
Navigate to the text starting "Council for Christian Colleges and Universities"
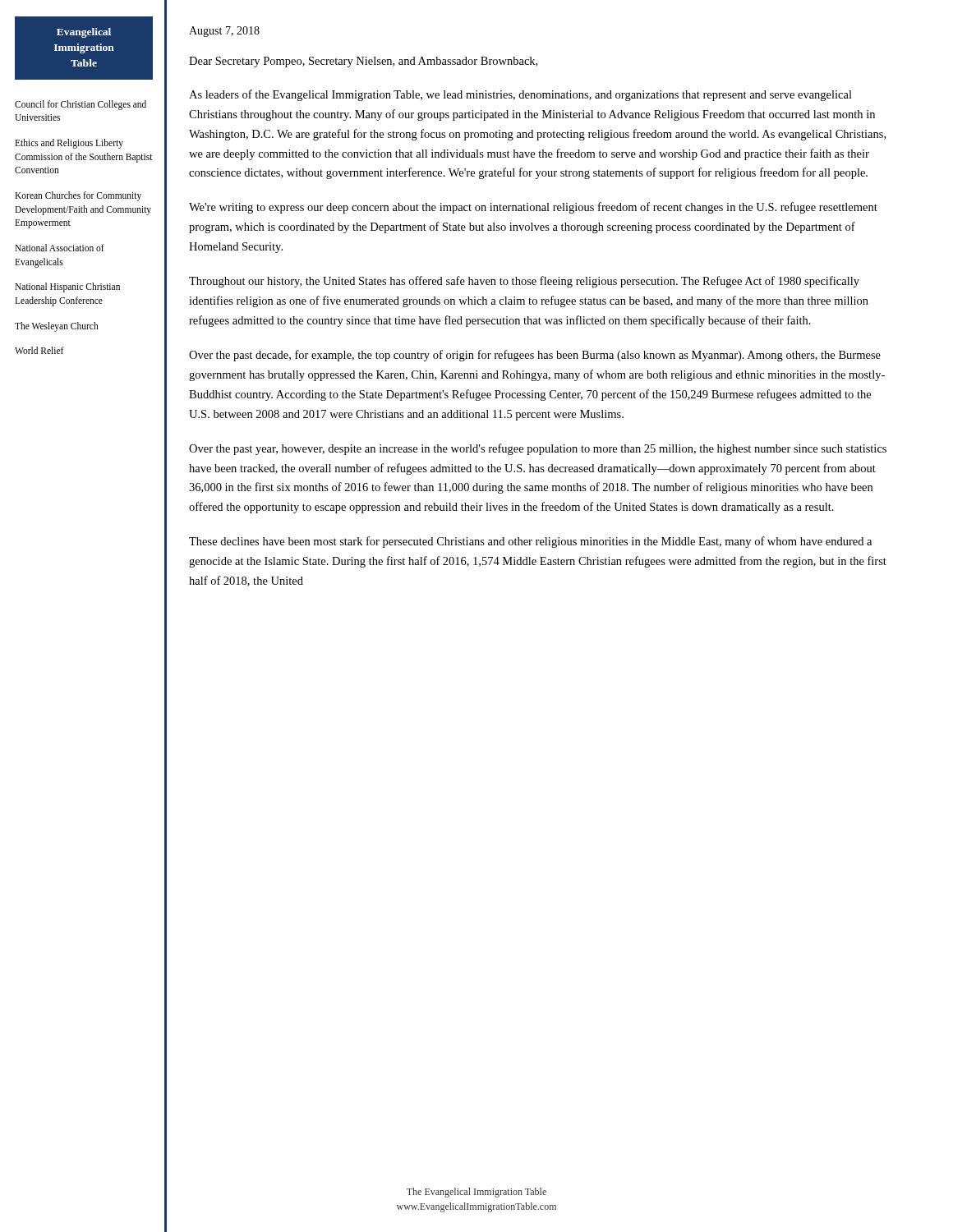coord(81,111)
